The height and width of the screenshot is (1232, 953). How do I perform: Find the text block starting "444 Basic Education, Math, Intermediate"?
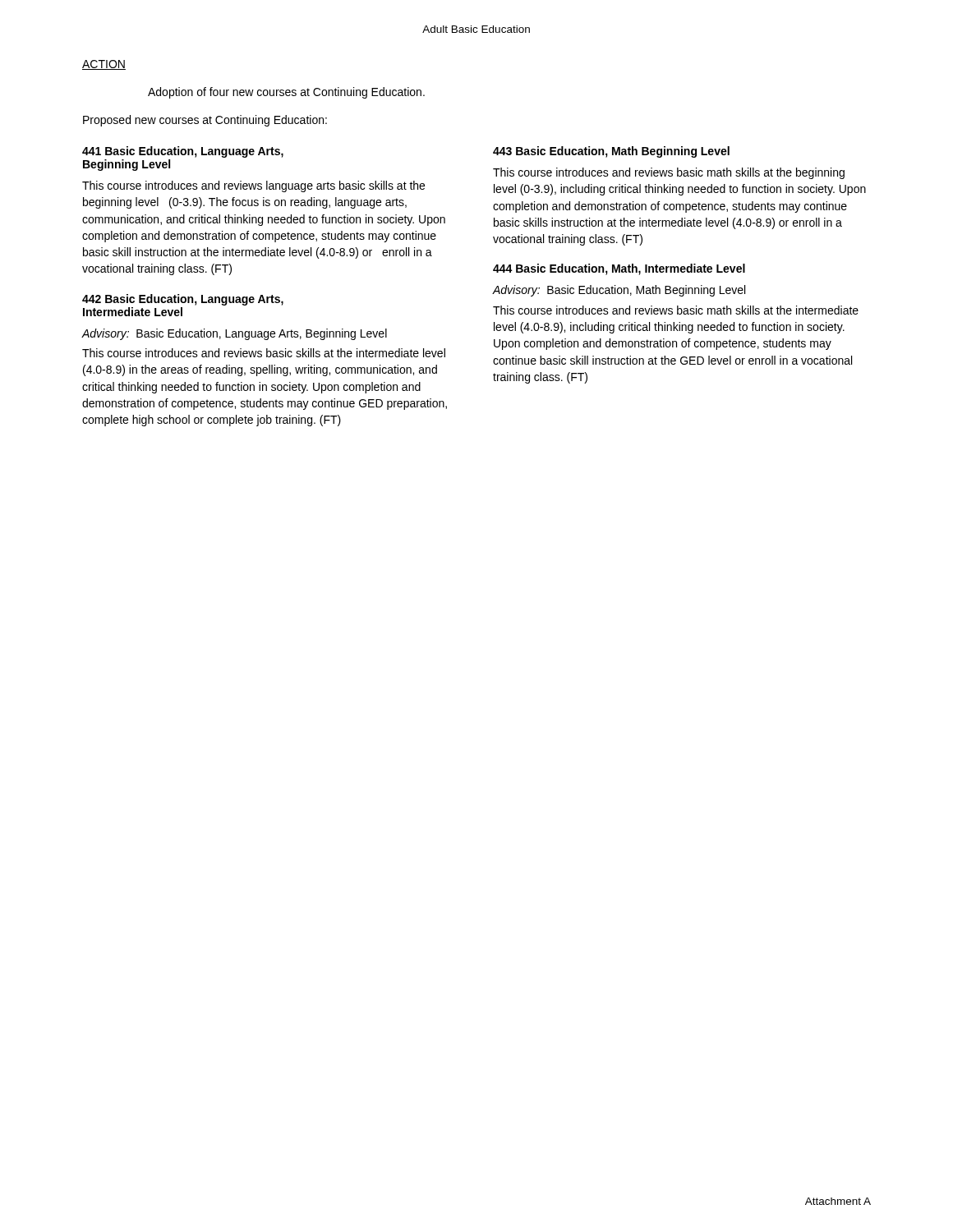(619, 269)
